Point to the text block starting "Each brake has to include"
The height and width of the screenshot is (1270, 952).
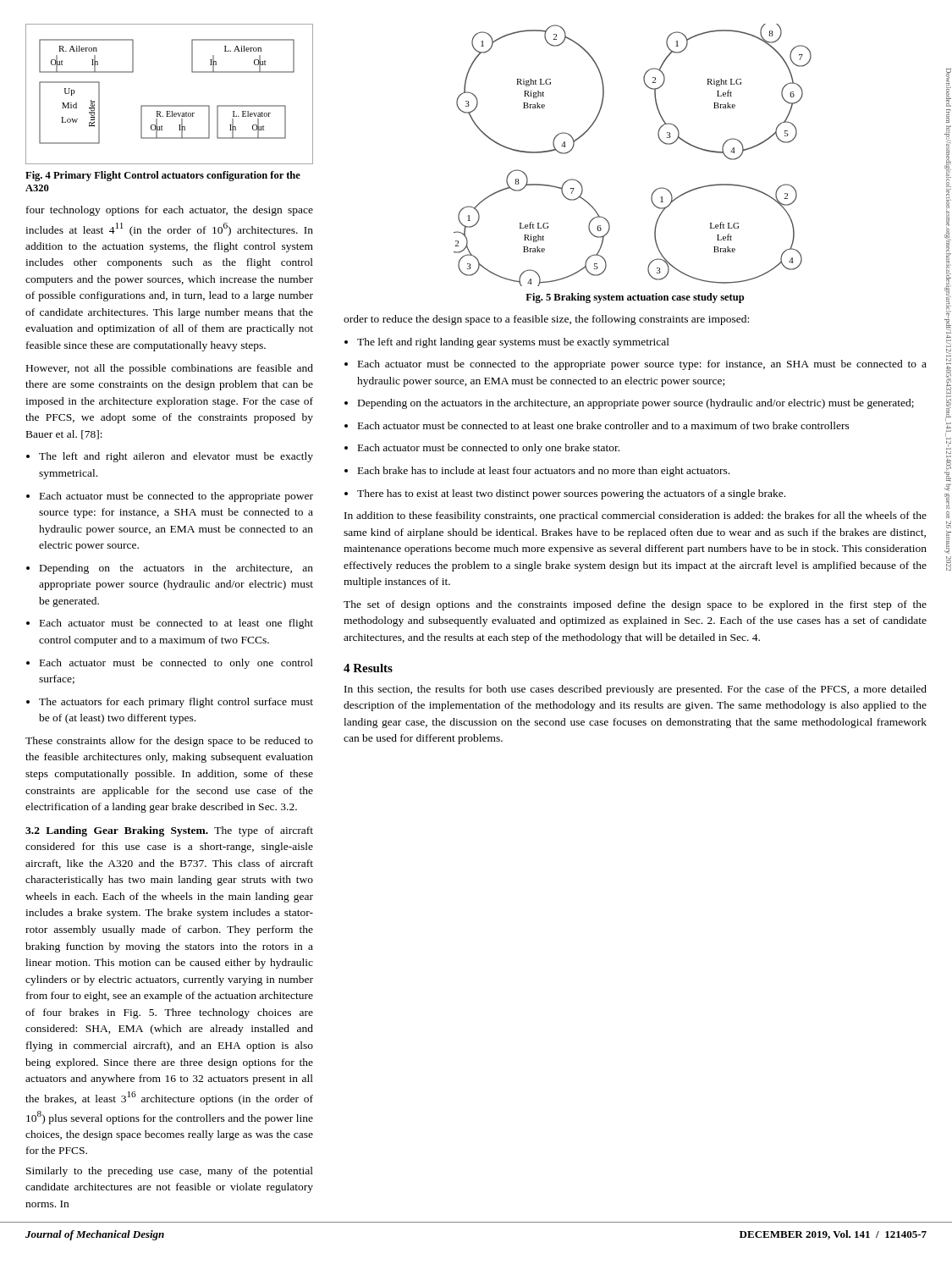coord(642,471)
